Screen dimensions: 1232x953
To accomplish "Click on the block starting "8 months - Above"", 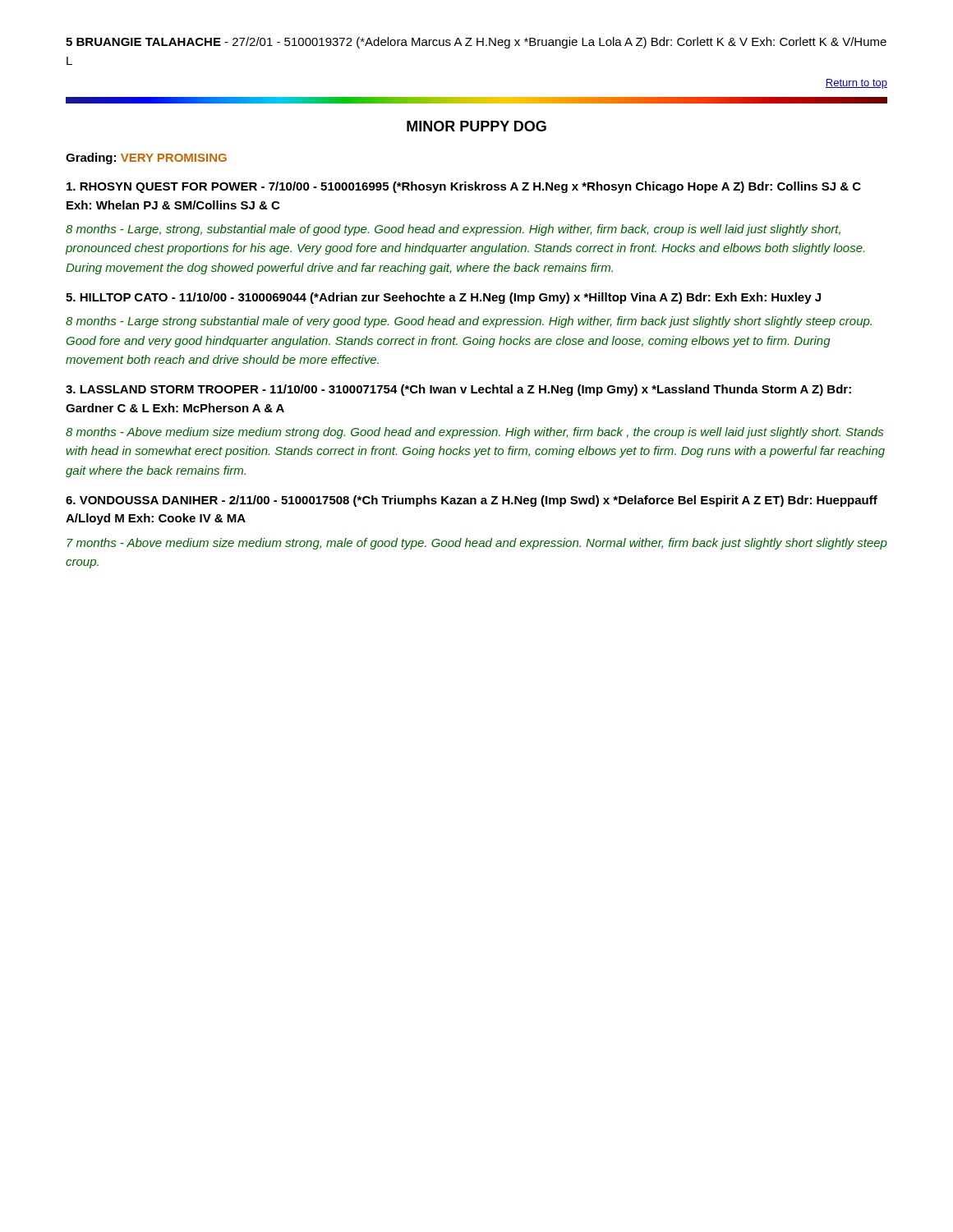I will (475, 451).
